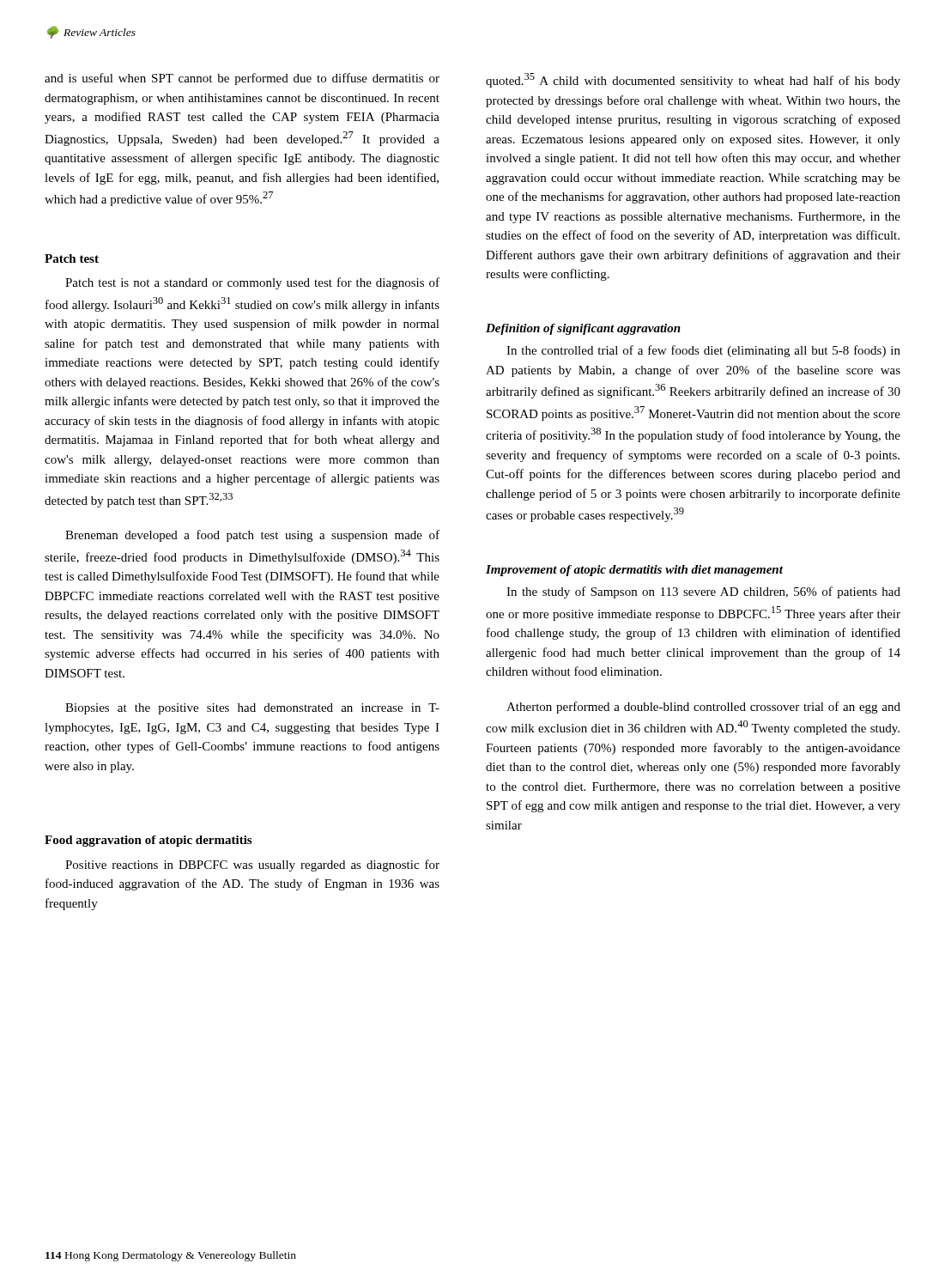Viewport: 945px width, 1288px height.
Task: Find the section header containing "Food aggravation of atopic dermatitis"
Action: [148, 840]
